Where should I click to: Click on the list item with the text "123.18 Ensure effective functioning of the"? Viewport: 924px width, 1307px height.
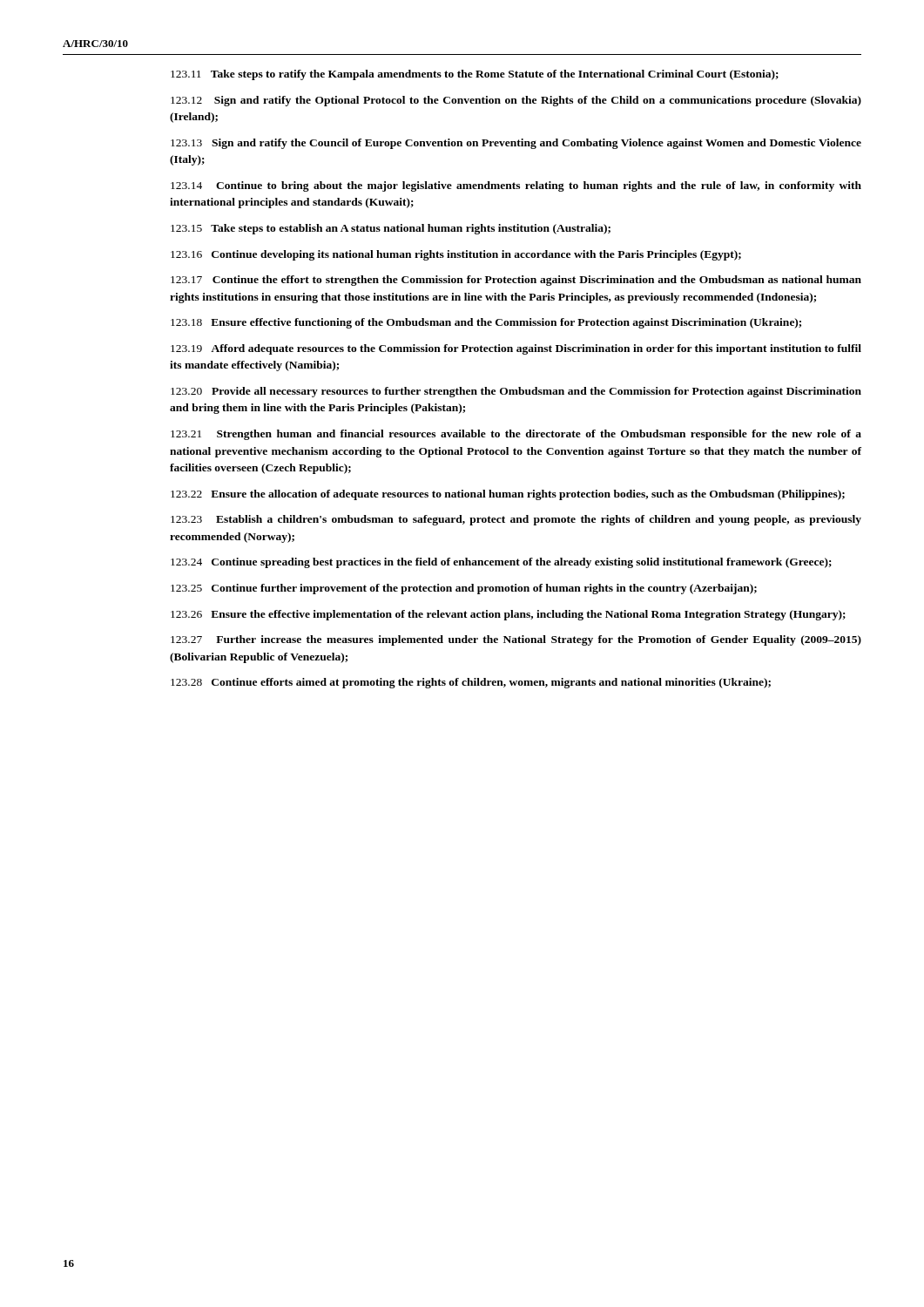486,322
